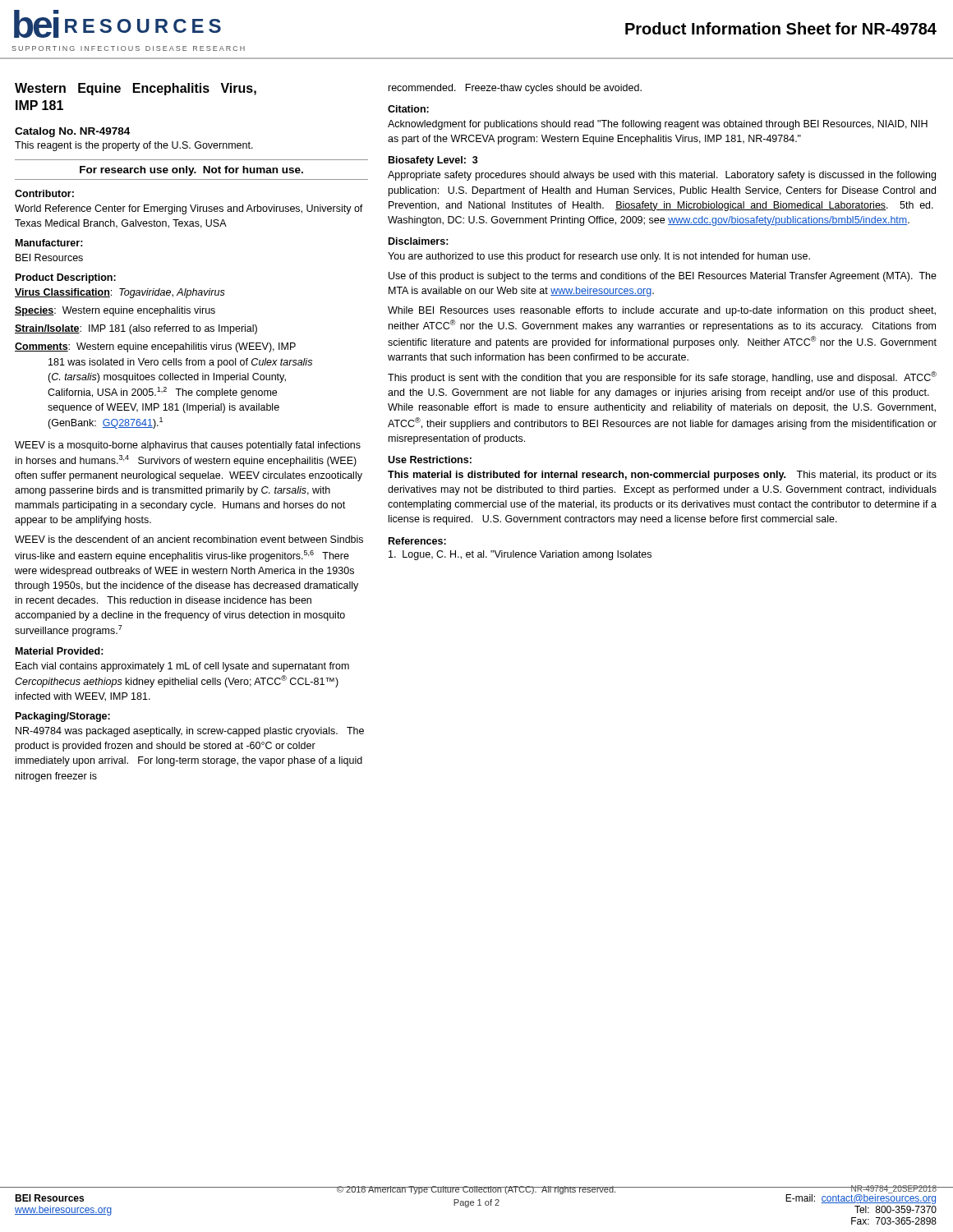The height and width of the screenshot is (1232, 953).
Task: Find the text starting "World Reference Center"
Action: click(189, 216)
